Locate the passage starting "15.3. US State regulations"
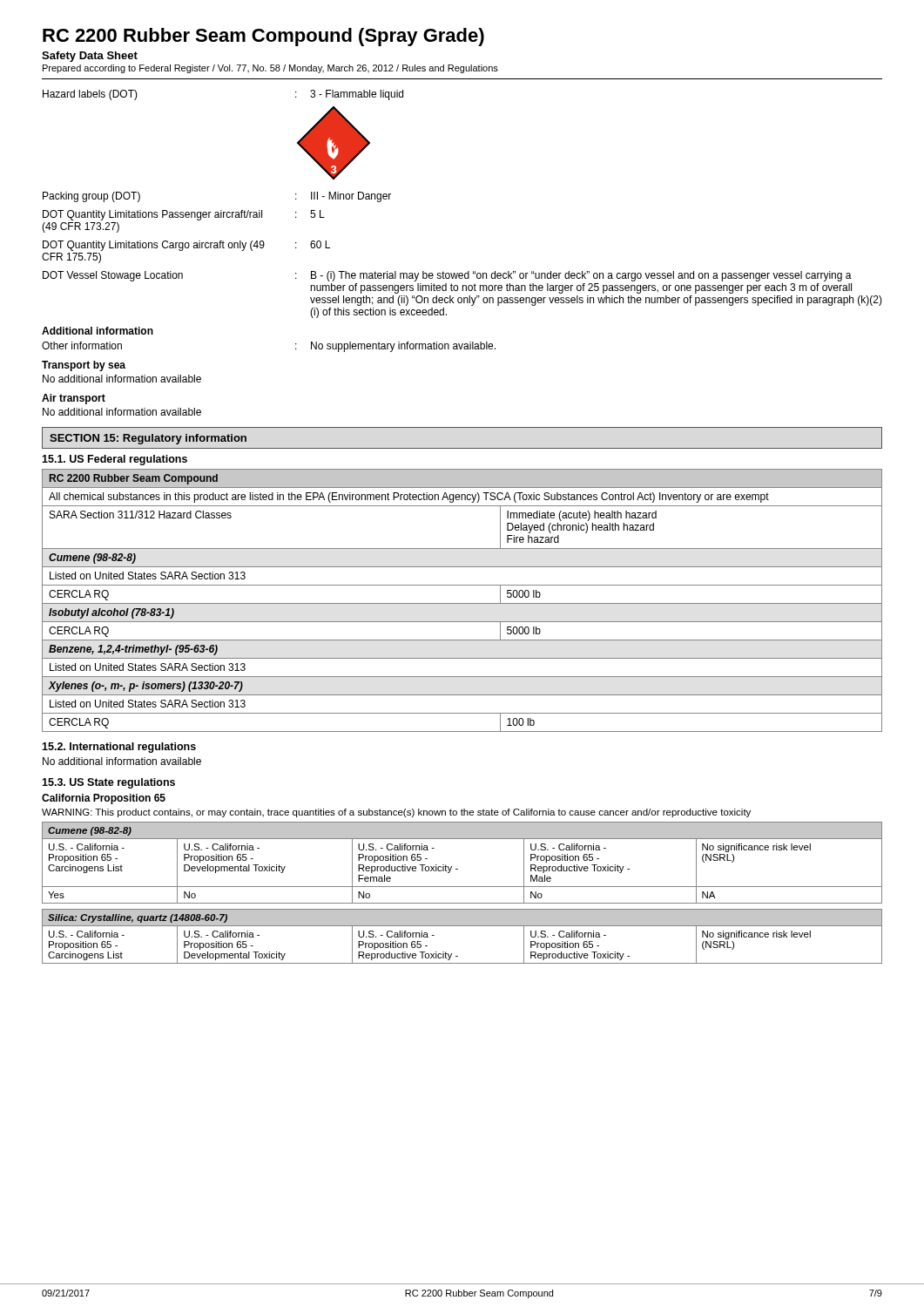Screen dimensions: 1307x924 click(109, 782)
